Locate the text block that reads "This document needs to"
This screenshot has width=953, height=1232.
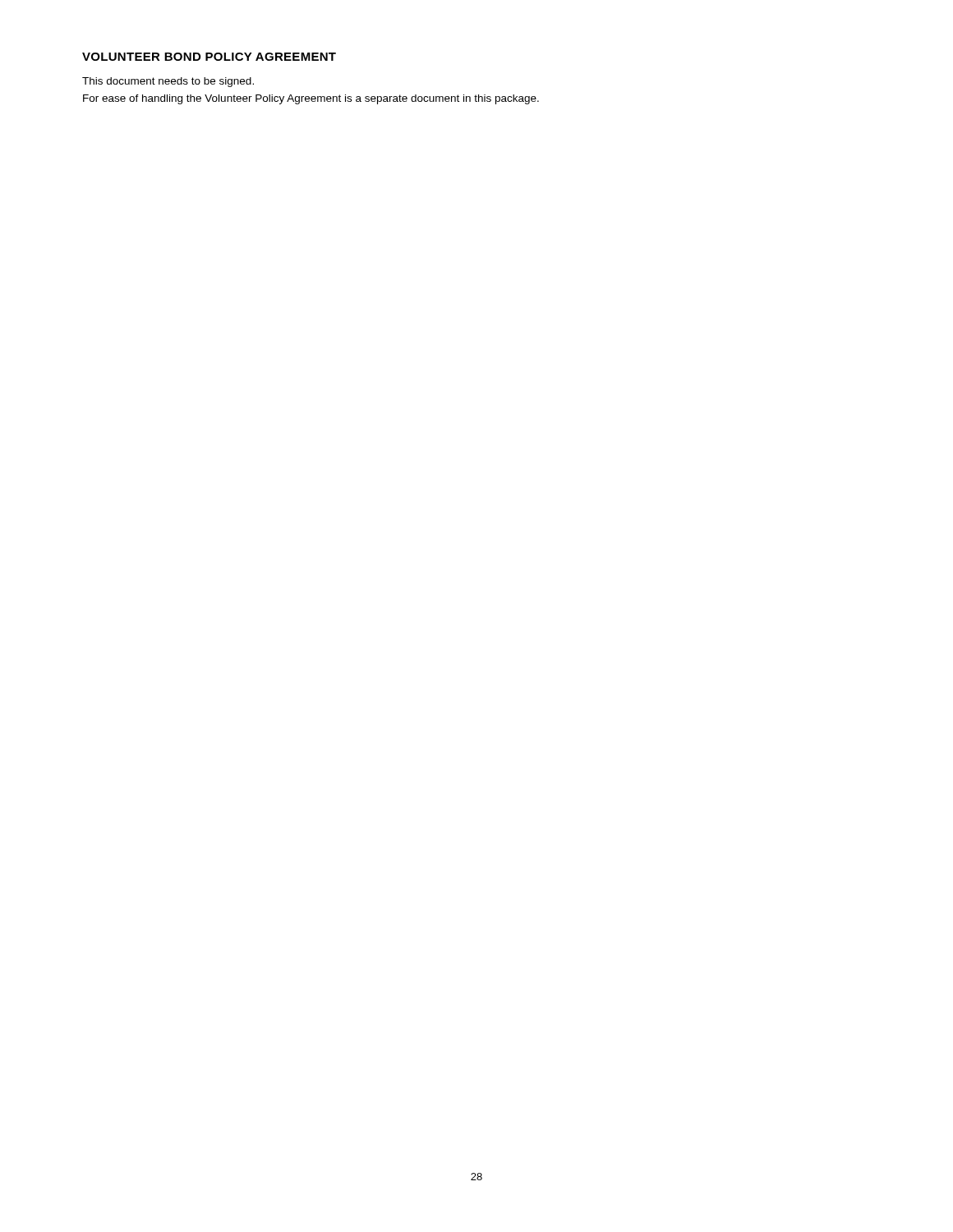tap(311, 90)
